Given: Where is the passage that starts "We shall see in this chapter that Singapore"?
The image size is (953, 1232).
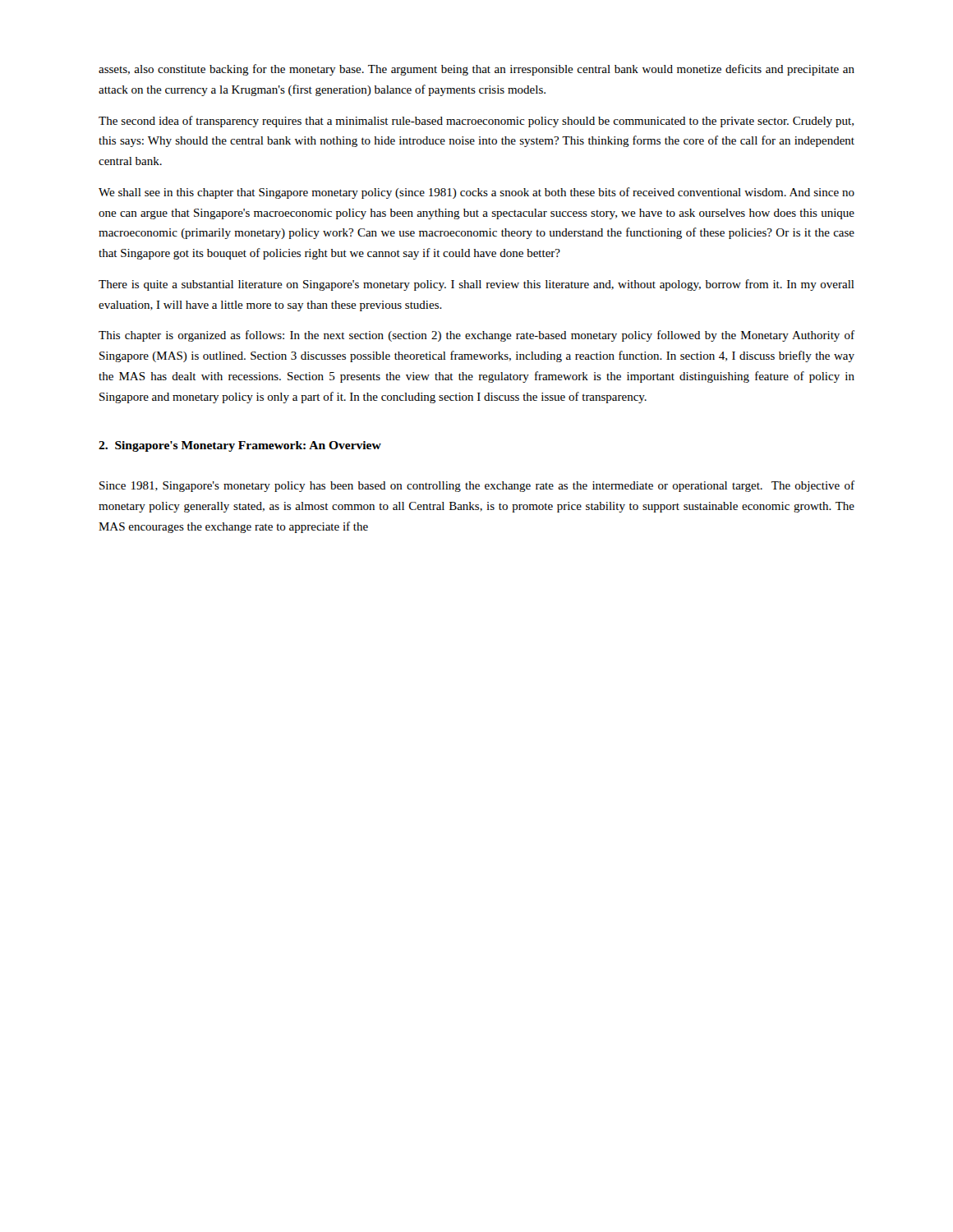Looking at the screenshot, I should pos(476,223).
